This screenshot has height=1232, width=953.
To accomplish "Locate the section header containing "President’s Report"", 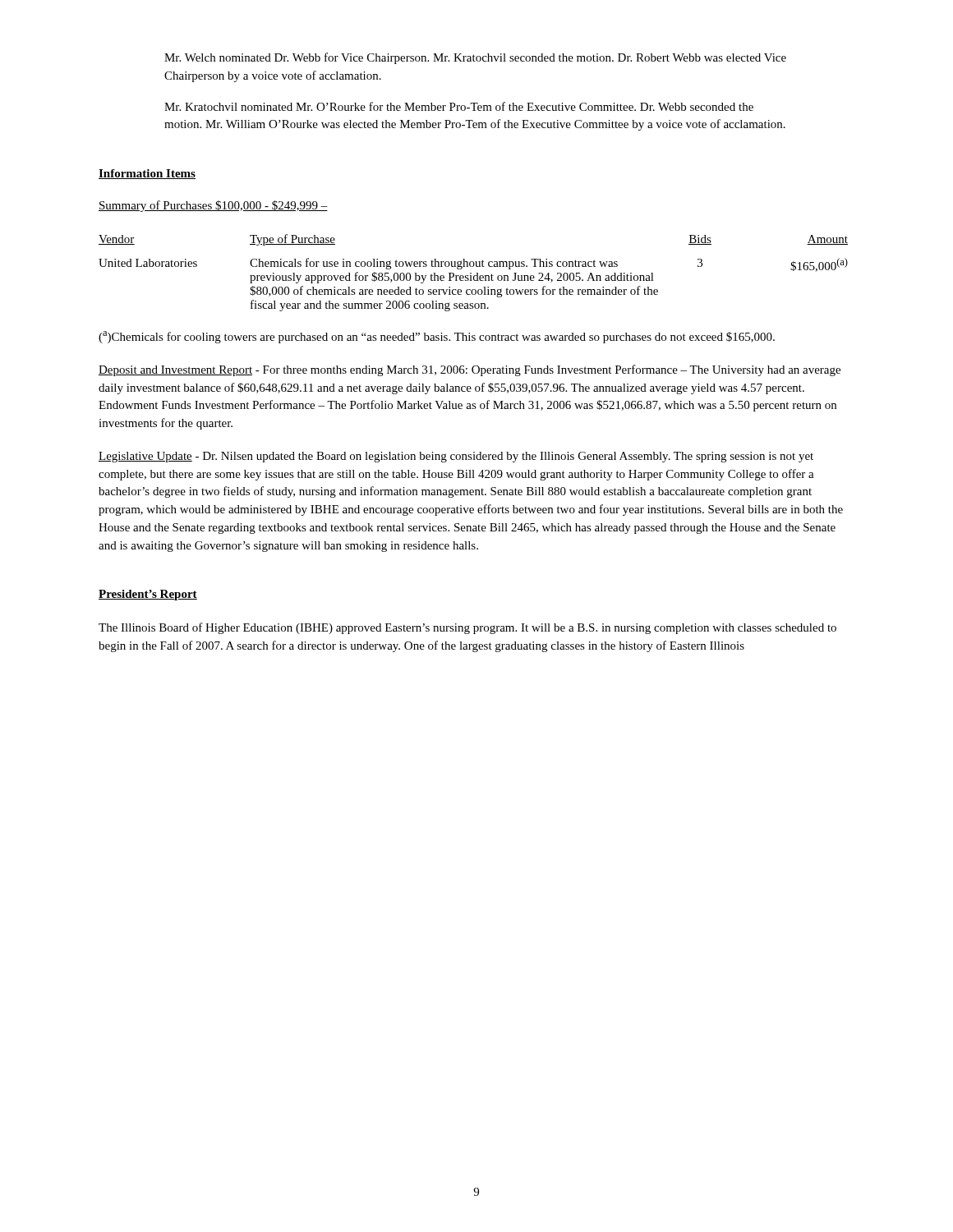I will point(148,594).
